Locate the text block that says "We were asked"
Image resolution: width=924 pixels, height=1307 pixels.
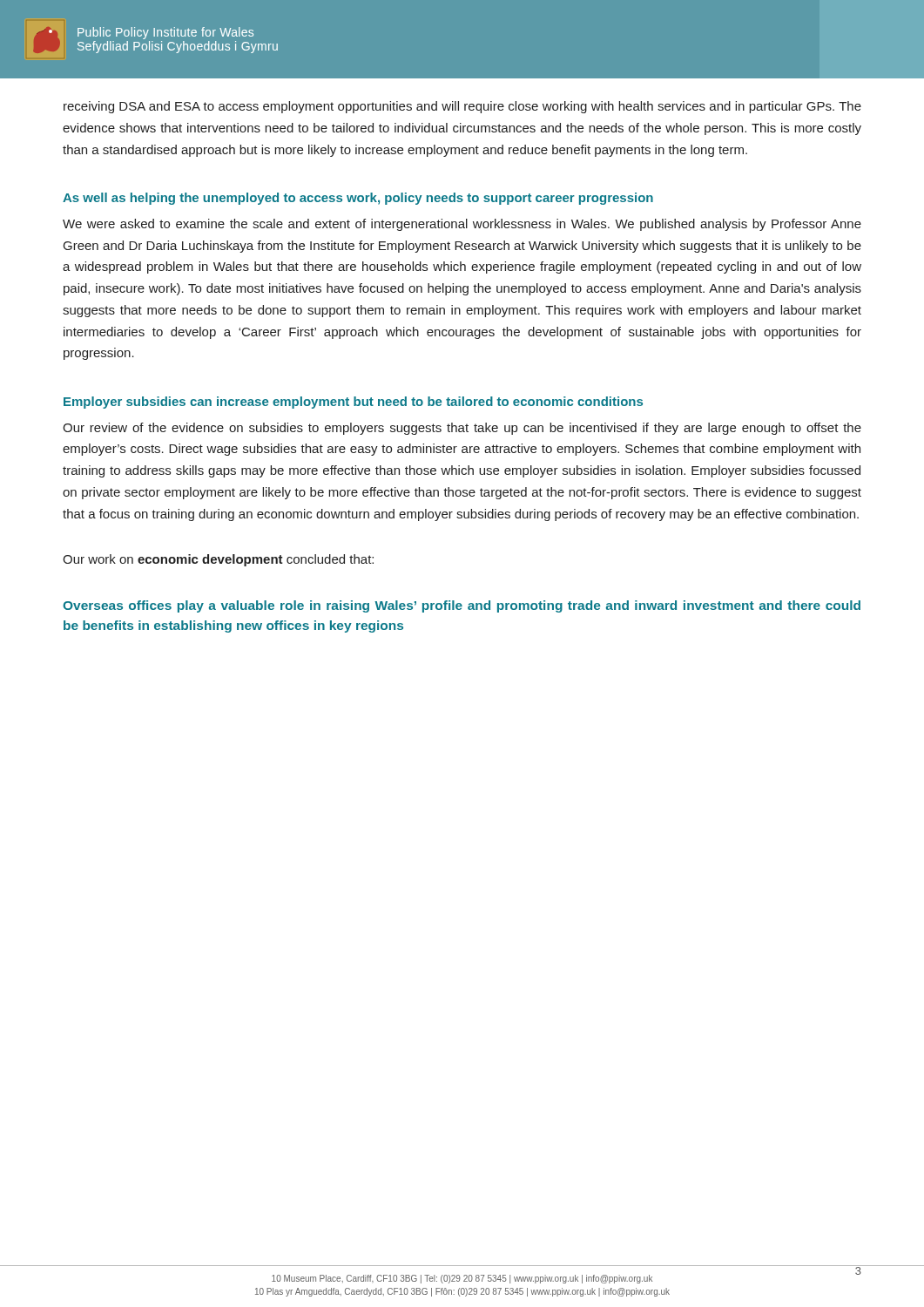click(462, 288)
